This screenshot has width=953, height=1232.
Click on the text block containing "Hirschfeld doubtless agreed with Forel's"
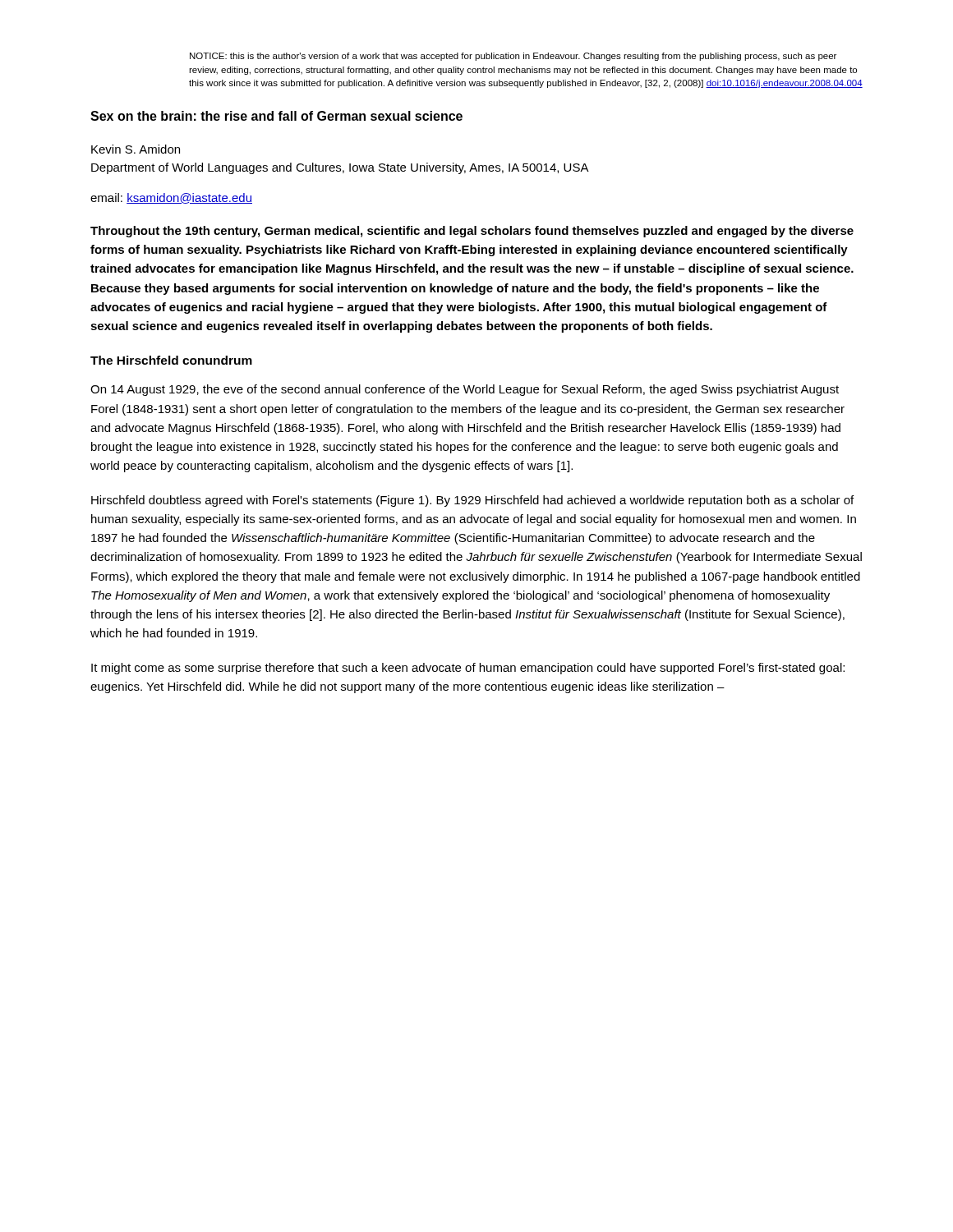pyautogui.click(x=476, y=566)
